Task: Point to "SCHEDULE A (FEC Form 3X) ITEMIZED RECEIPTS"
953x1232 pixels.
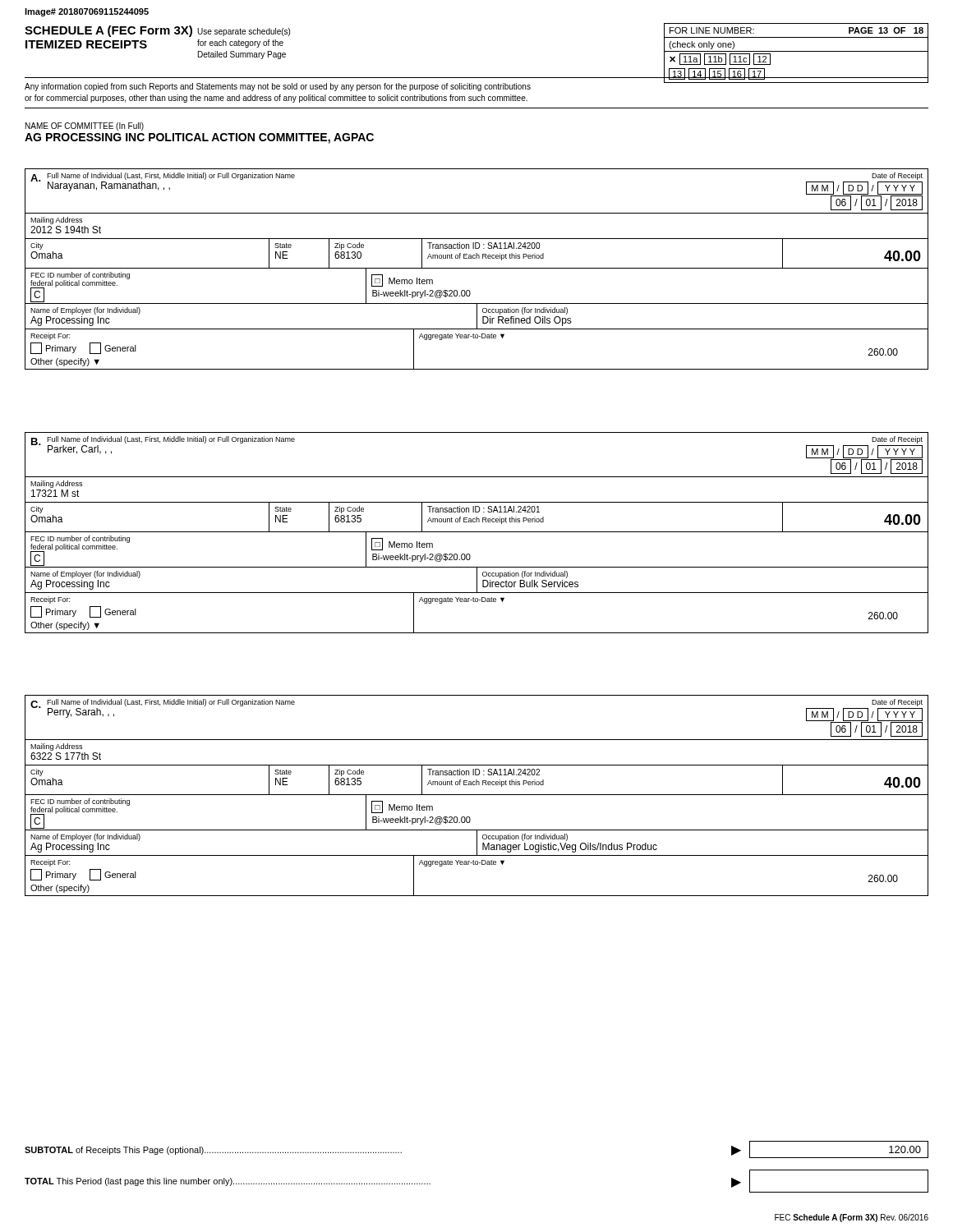Action: click(x=109, y=37)
